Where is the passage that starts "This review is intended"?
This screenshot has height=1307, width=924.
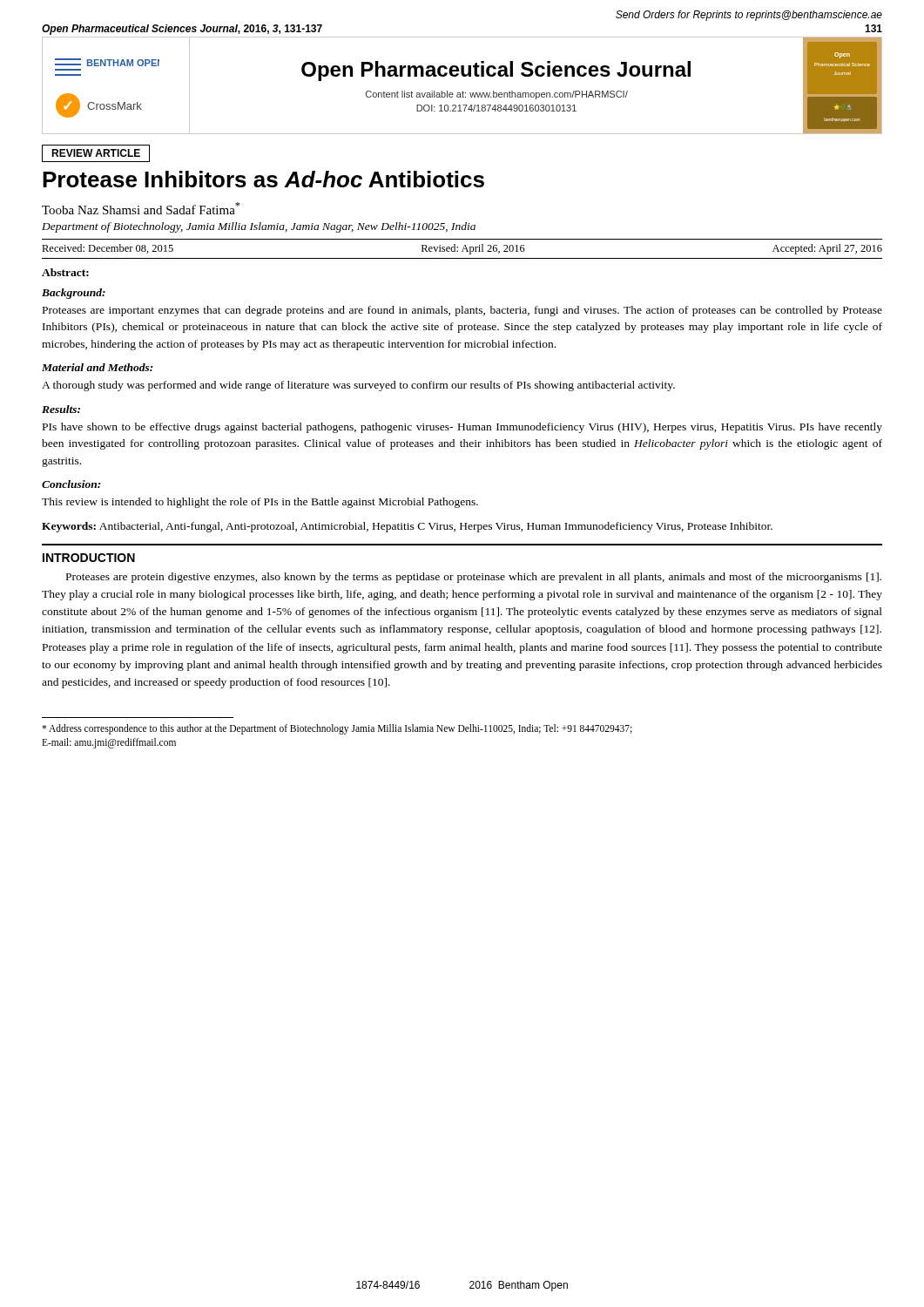tap(260, 502)
